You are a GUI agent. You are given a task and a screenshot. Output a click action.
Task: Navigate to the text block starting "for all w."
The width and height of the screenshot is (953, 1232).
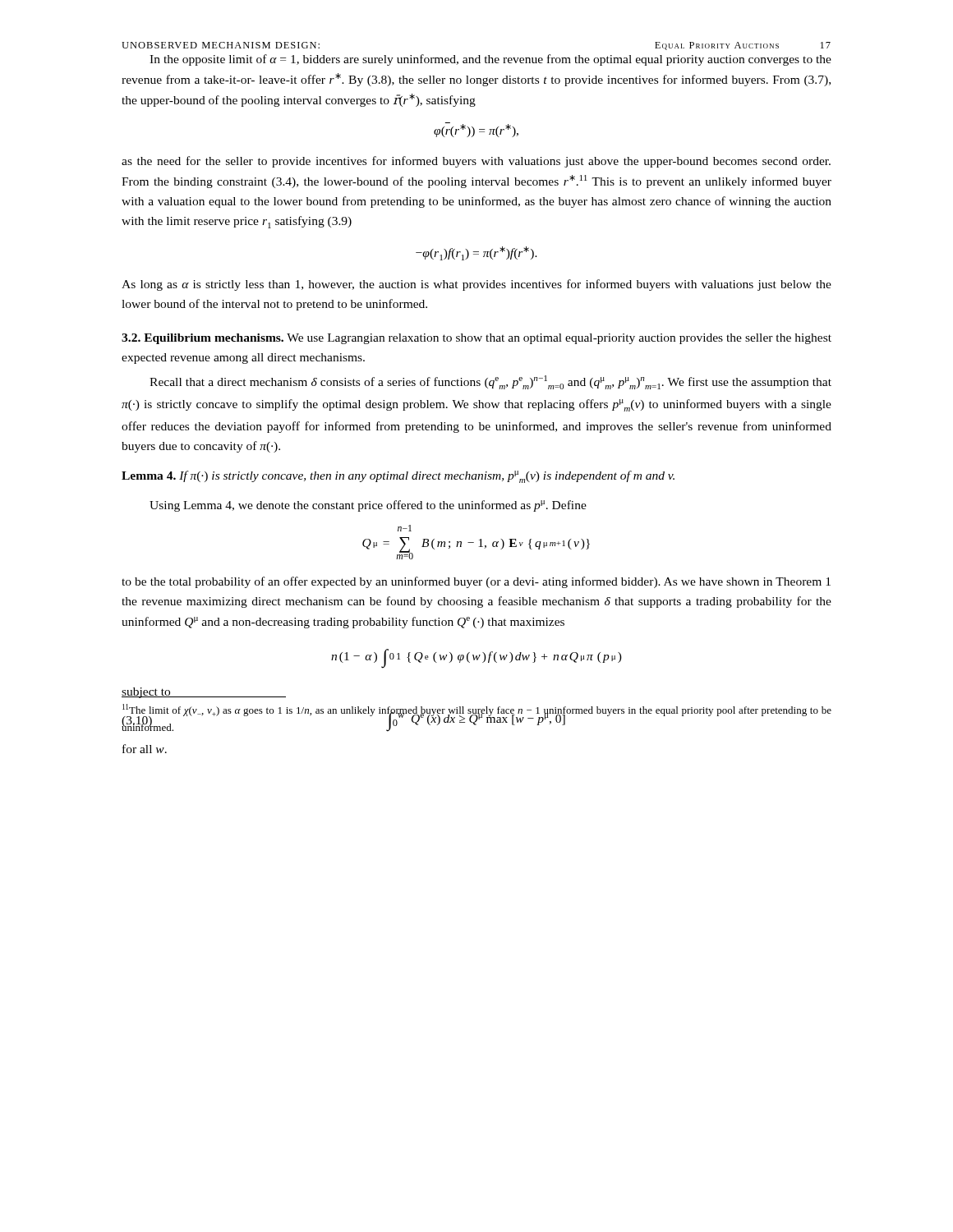(x=145, y=749)
